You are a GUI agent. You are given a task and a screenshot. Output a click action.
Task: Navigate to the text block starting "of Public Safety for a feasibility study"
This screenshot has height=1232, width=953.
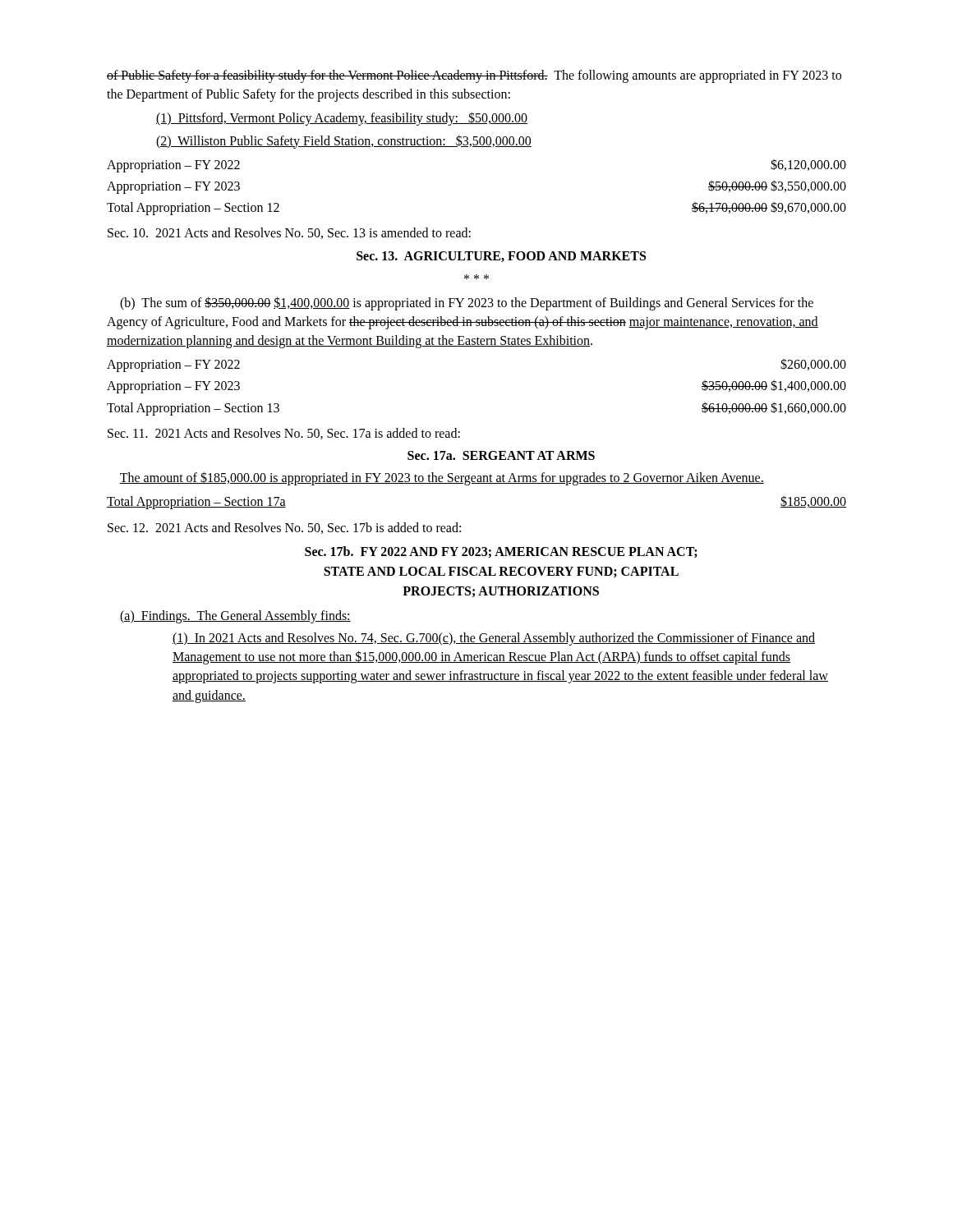click(474, 85)
